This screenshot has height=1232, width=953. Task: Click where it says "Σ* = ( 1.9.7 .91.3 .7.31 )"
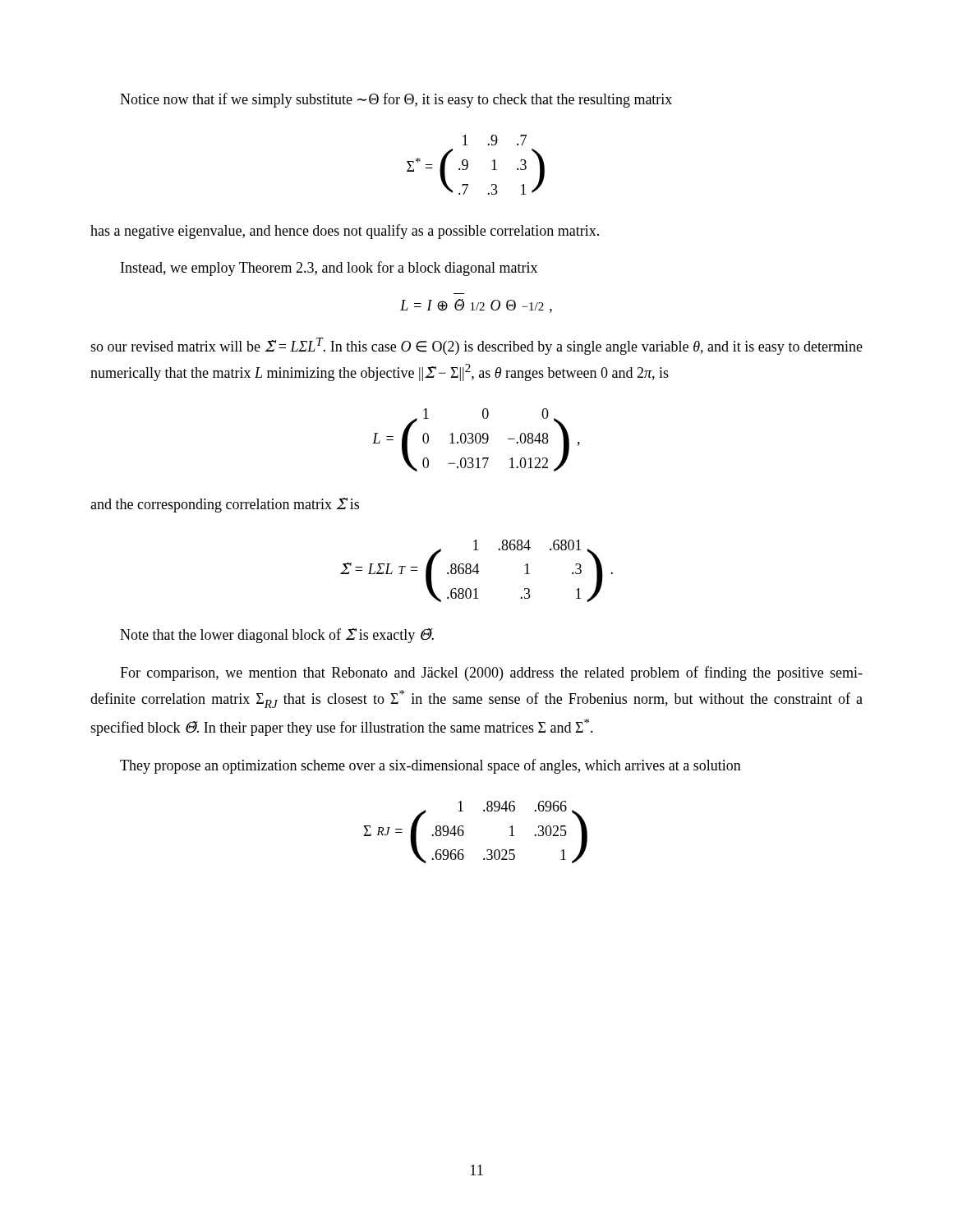click(476, 166)
